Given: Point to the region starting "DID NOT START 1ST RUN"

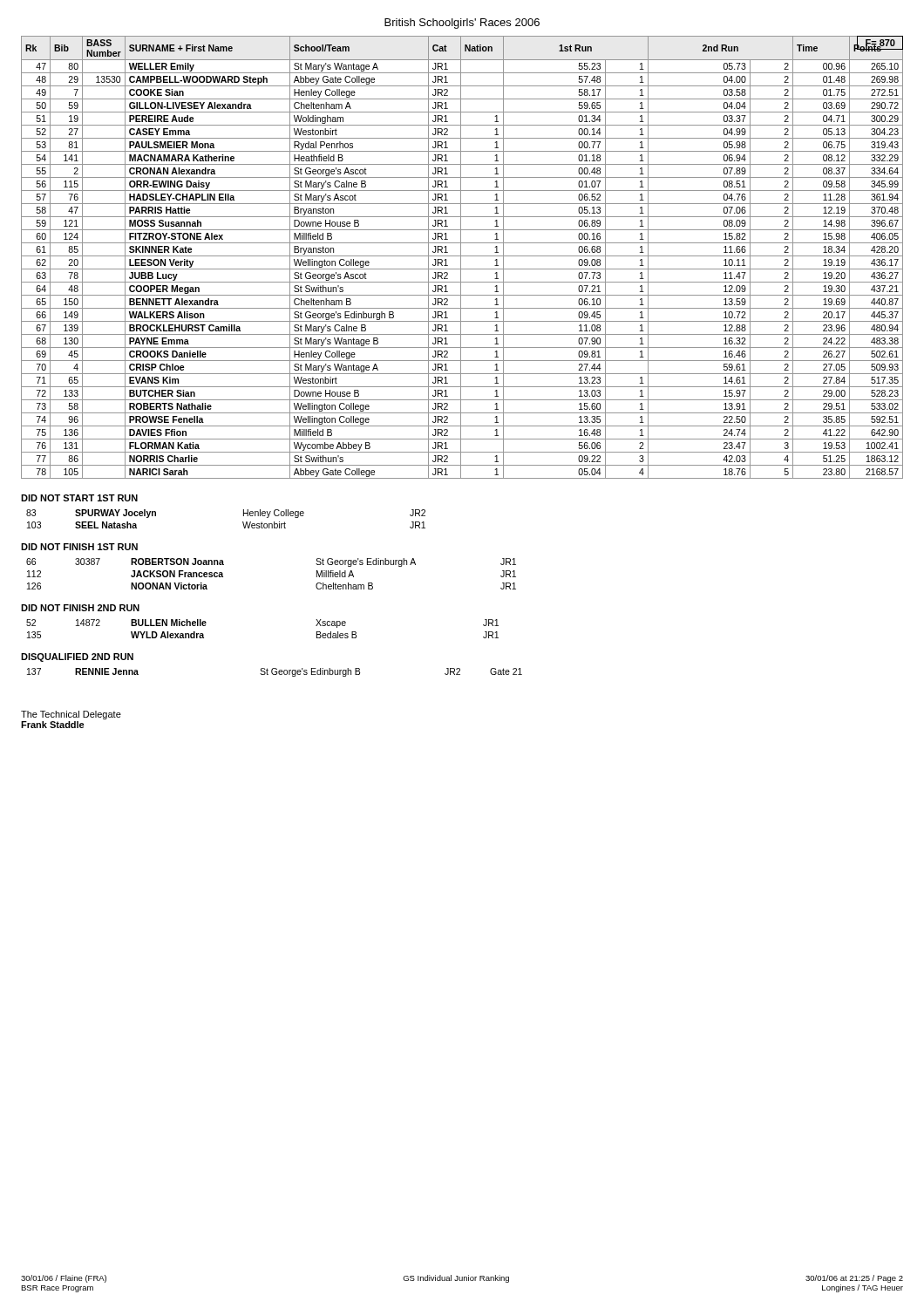Looking at the screenshot, I should 79,498.
